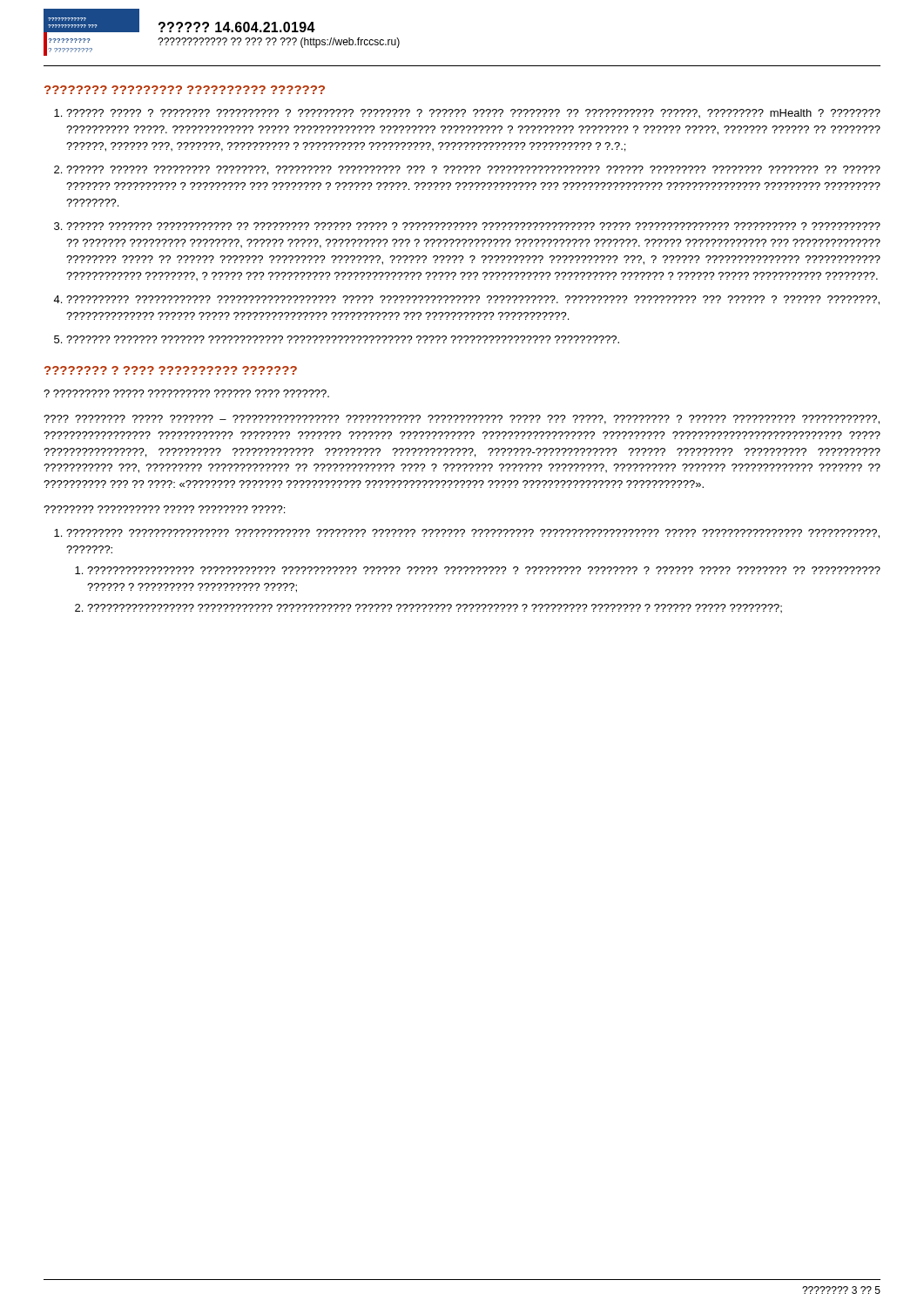The image size is (924, 1307).
Task: Locate the text block starting "???????? ????????? ??????????"
Action: pyautogui.click(x=185, y=89)
